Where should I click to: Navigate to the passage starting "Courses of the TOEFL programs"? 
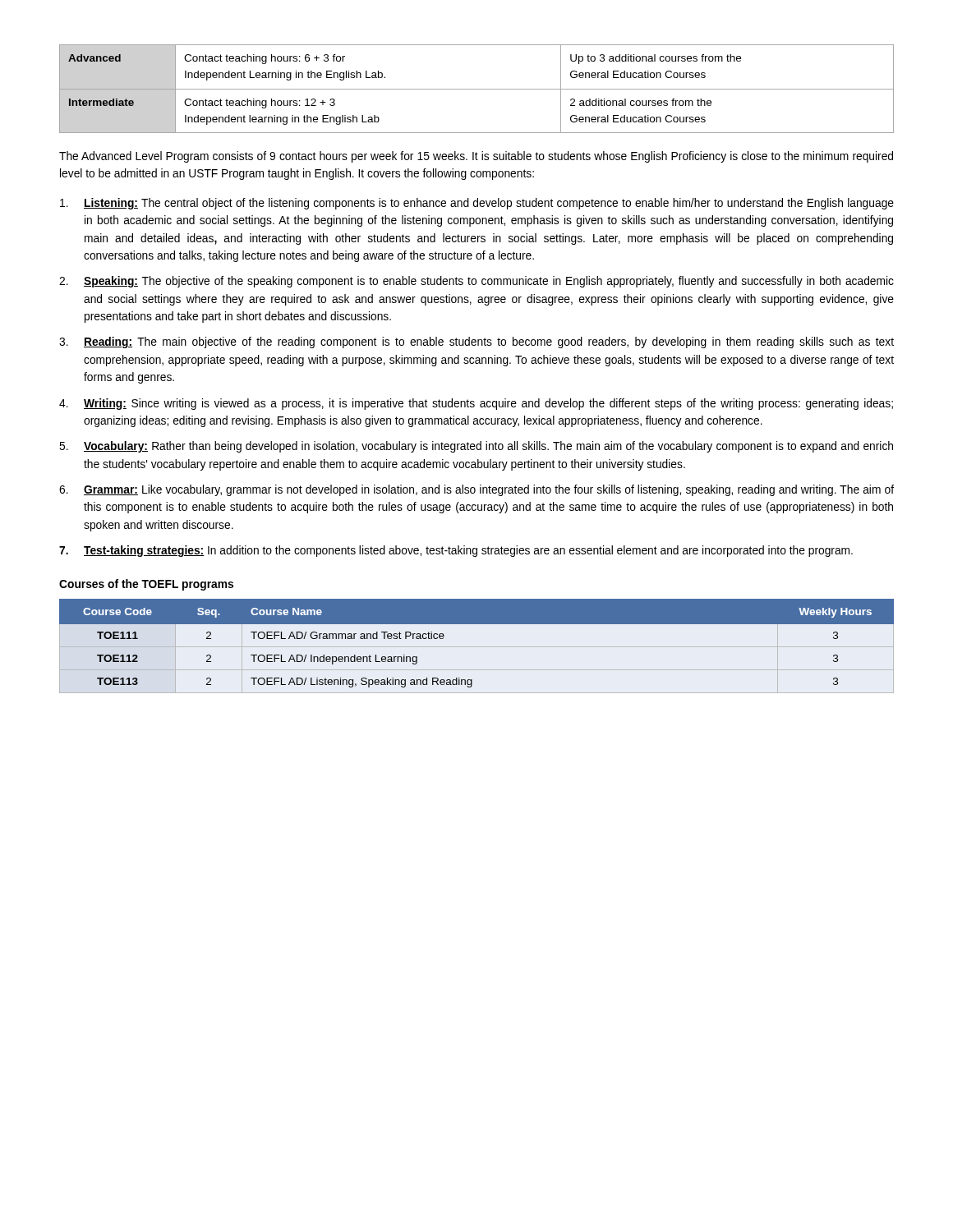147,584
